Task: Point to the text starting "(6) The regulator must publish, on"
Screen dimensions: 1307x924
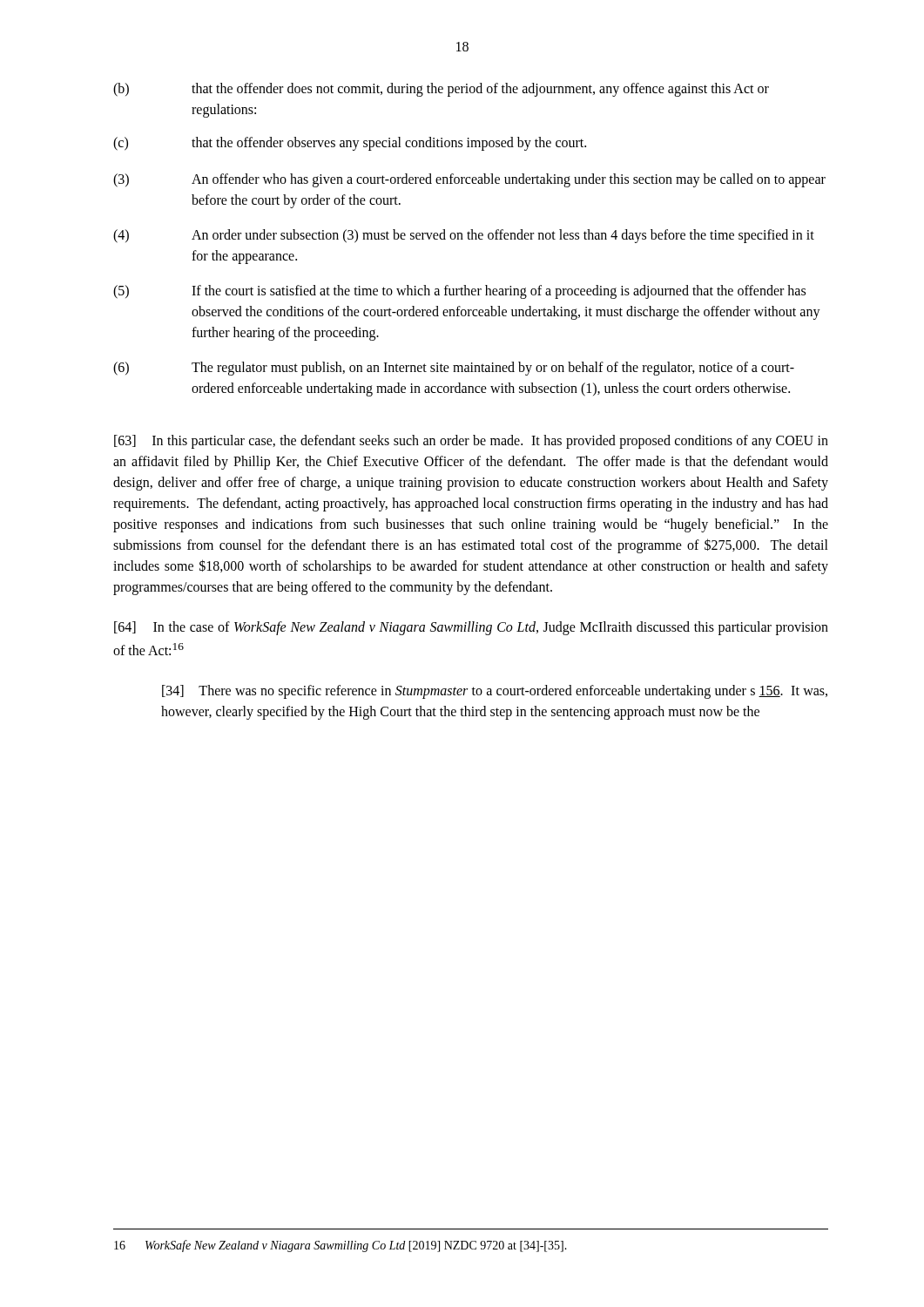Action: [x=471, y=378]
